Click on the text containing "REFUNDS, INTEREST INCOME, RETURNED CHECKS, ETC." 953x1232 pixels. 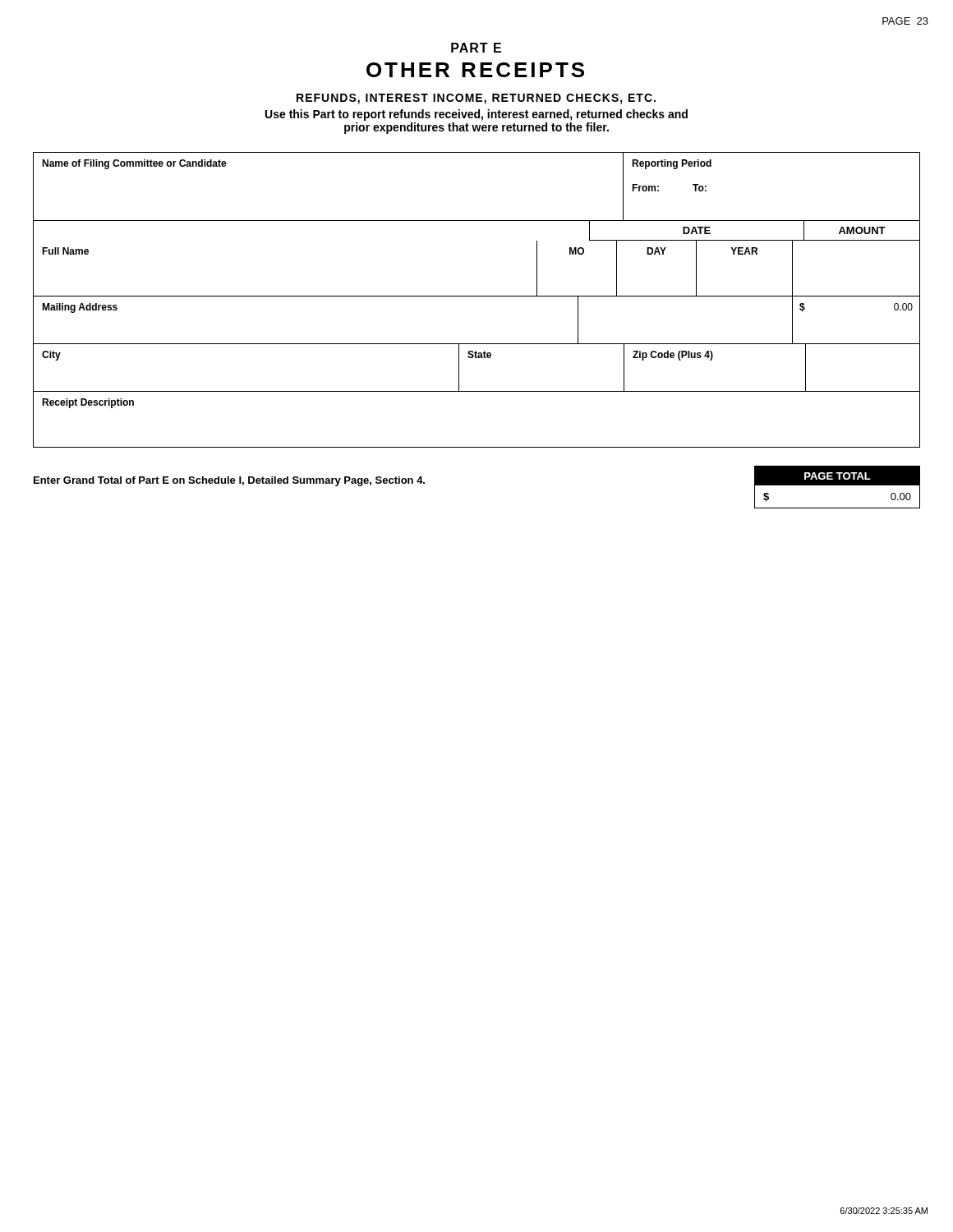tap(476, 98)
